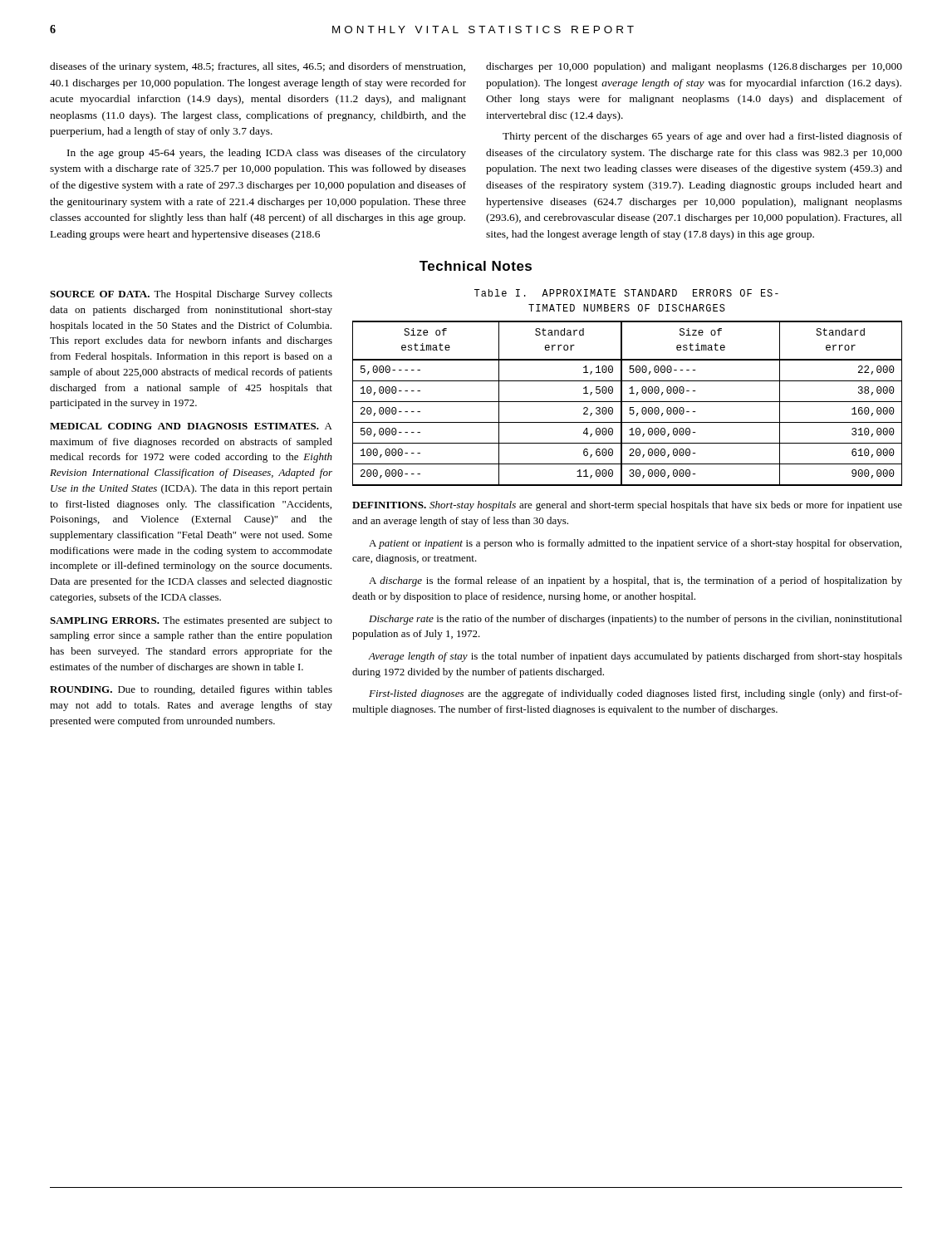Find the block on this page that starts "SOURCE OF DATA. The Hospital Discharge"
This screenshot has width=952, height=1246.
point(191,349)
